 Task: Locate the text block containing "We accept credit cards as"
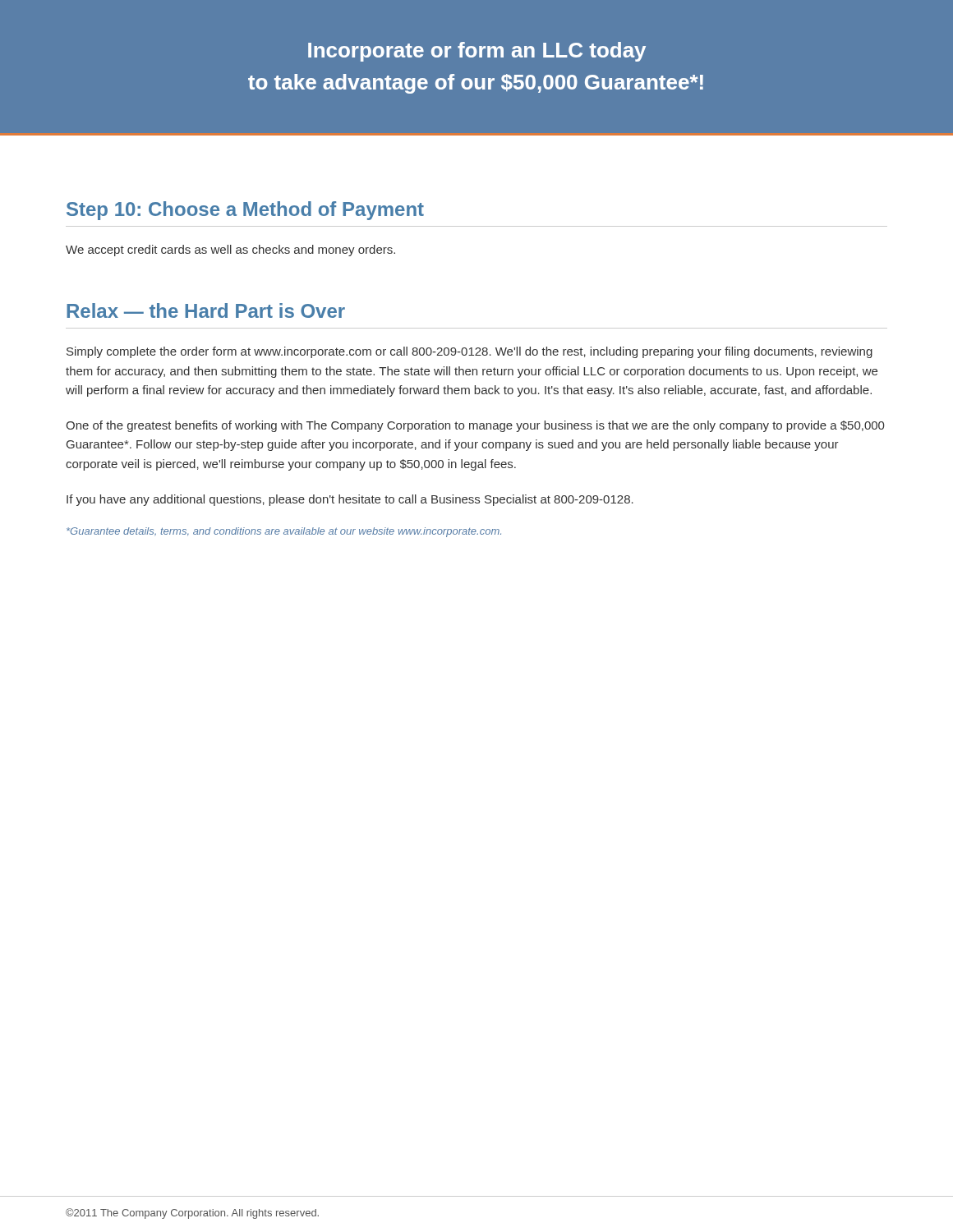(230, 251)
